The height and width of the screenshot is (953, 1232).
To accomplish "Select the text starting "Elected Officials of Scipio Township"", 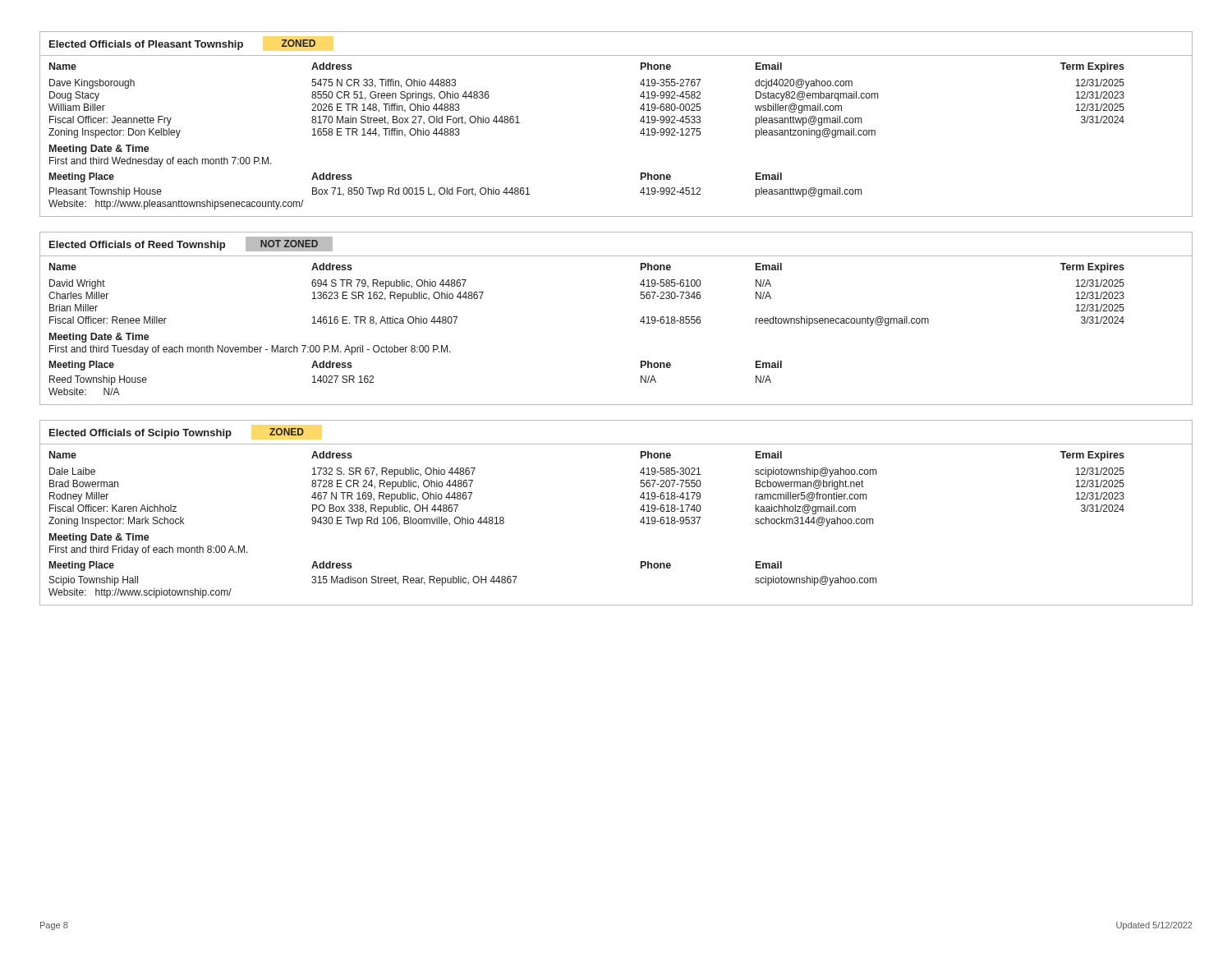I will pyautogui.click(x=177, y=433).
